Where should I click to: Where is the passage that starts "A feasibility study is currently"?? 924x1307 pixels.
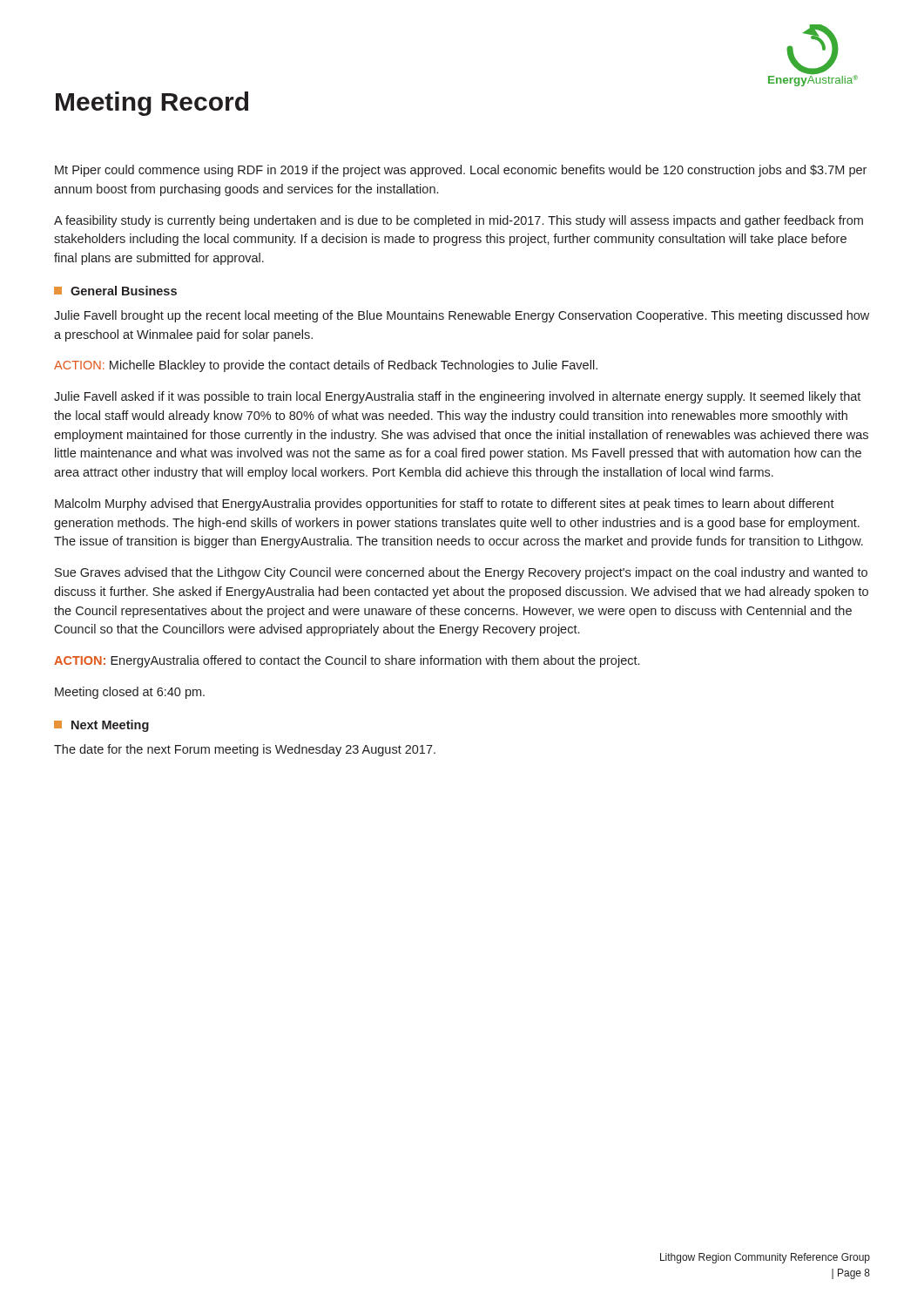[x=459, y=239]
